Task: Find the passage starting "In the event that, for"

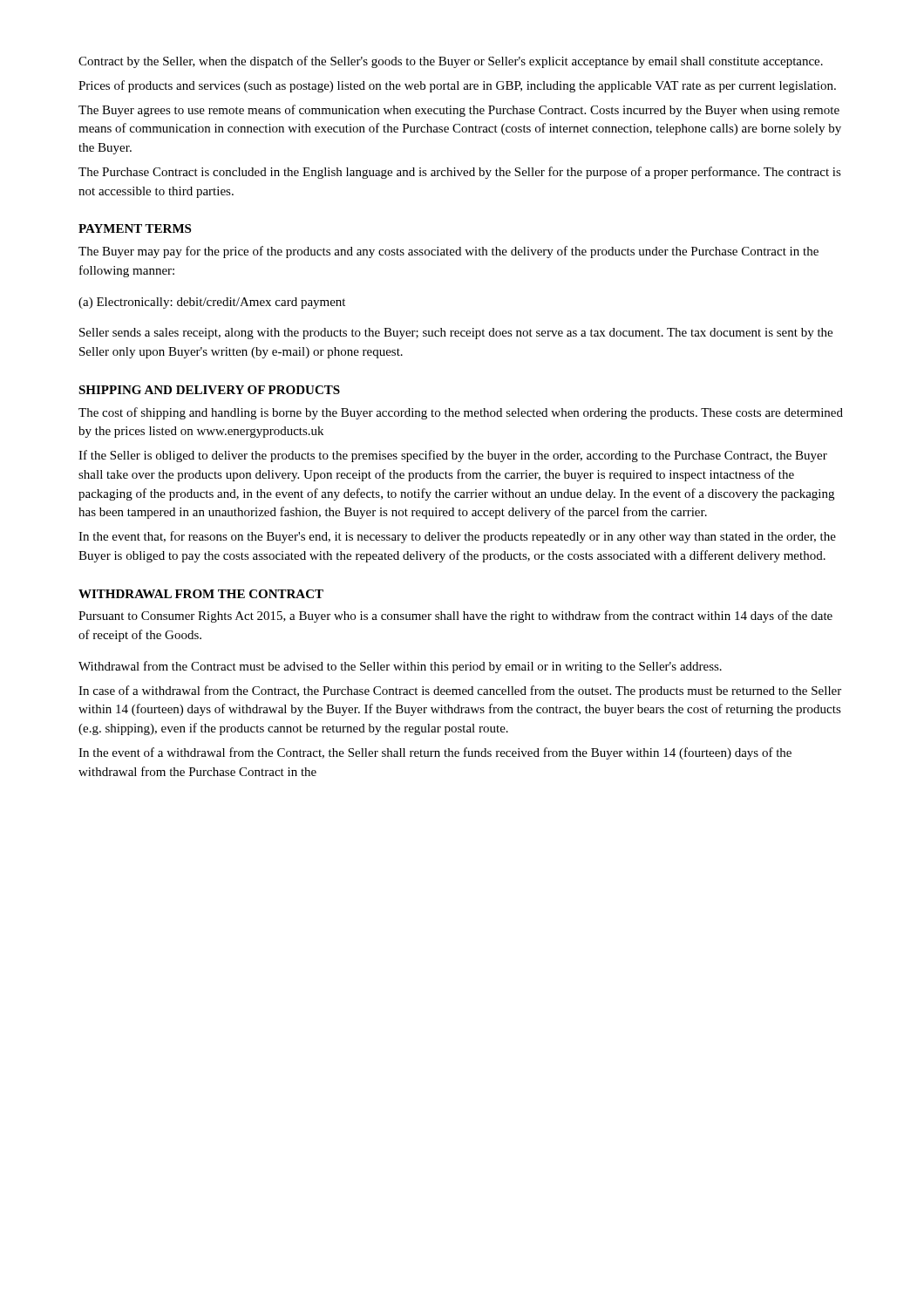Action: 457,546
